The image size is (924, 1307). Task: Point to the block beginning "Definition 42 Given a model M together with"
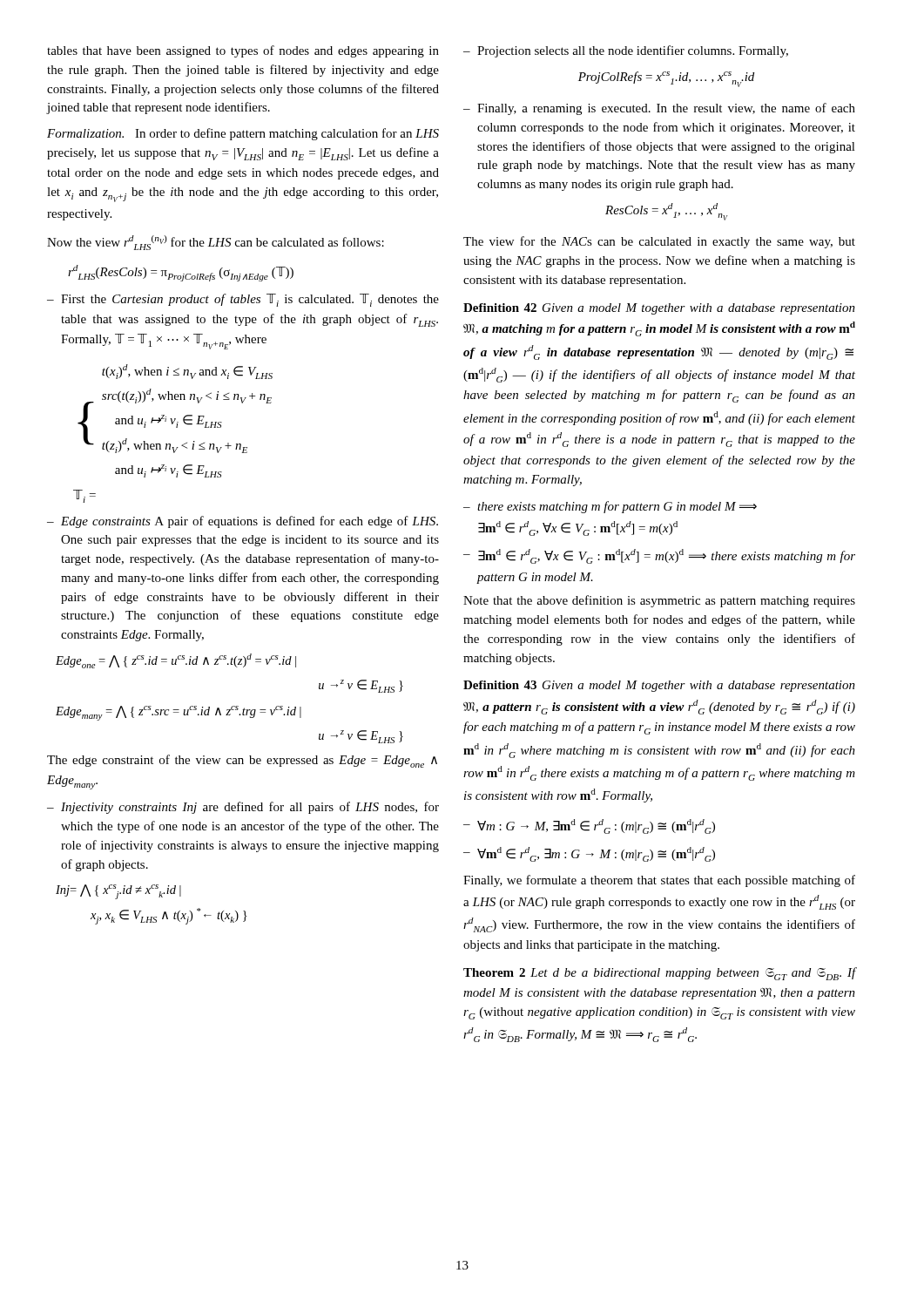point(659,394)
